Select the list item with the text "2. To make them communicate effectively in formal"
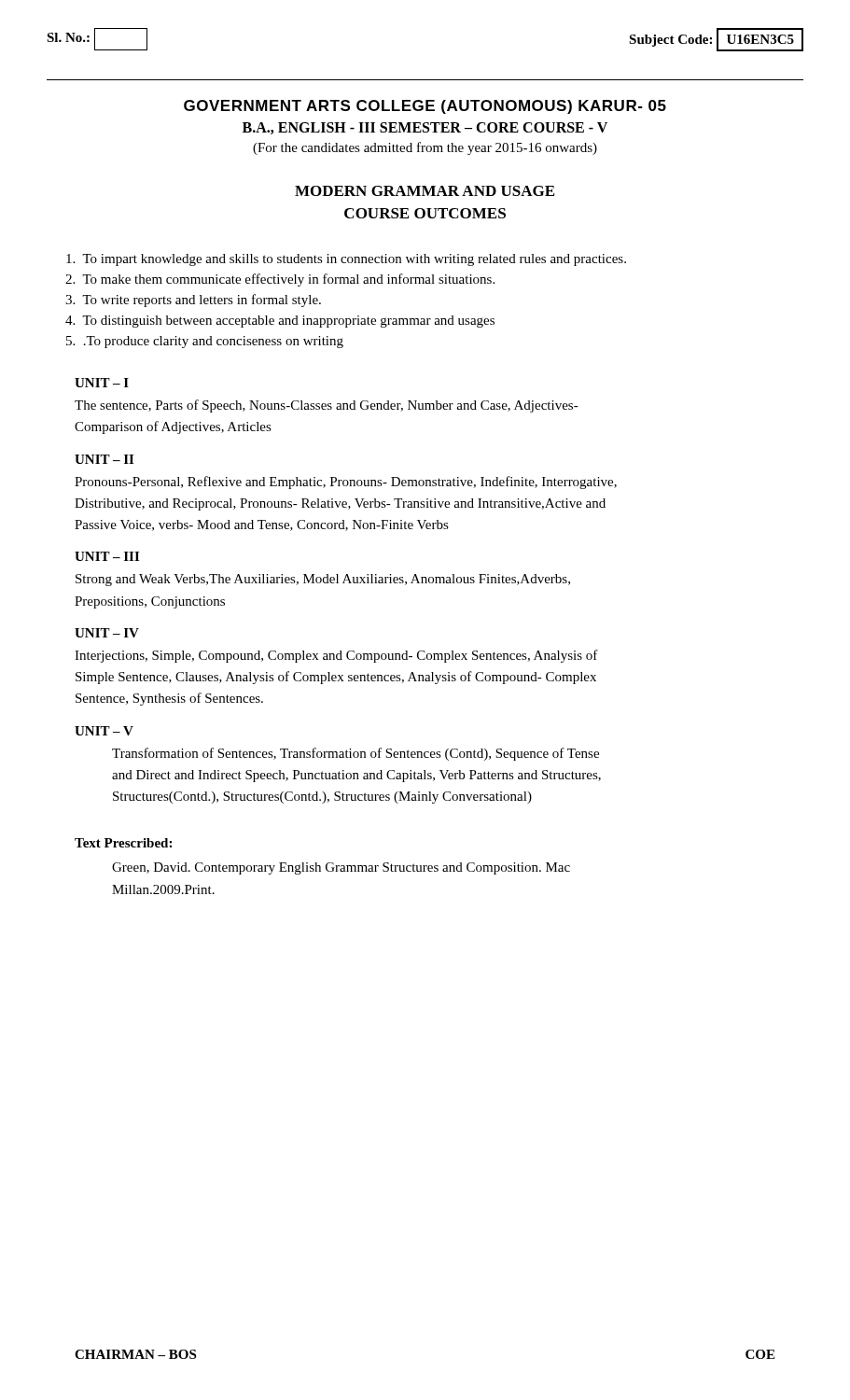This screenshot has width=850, height=1400. click(425, 280)
